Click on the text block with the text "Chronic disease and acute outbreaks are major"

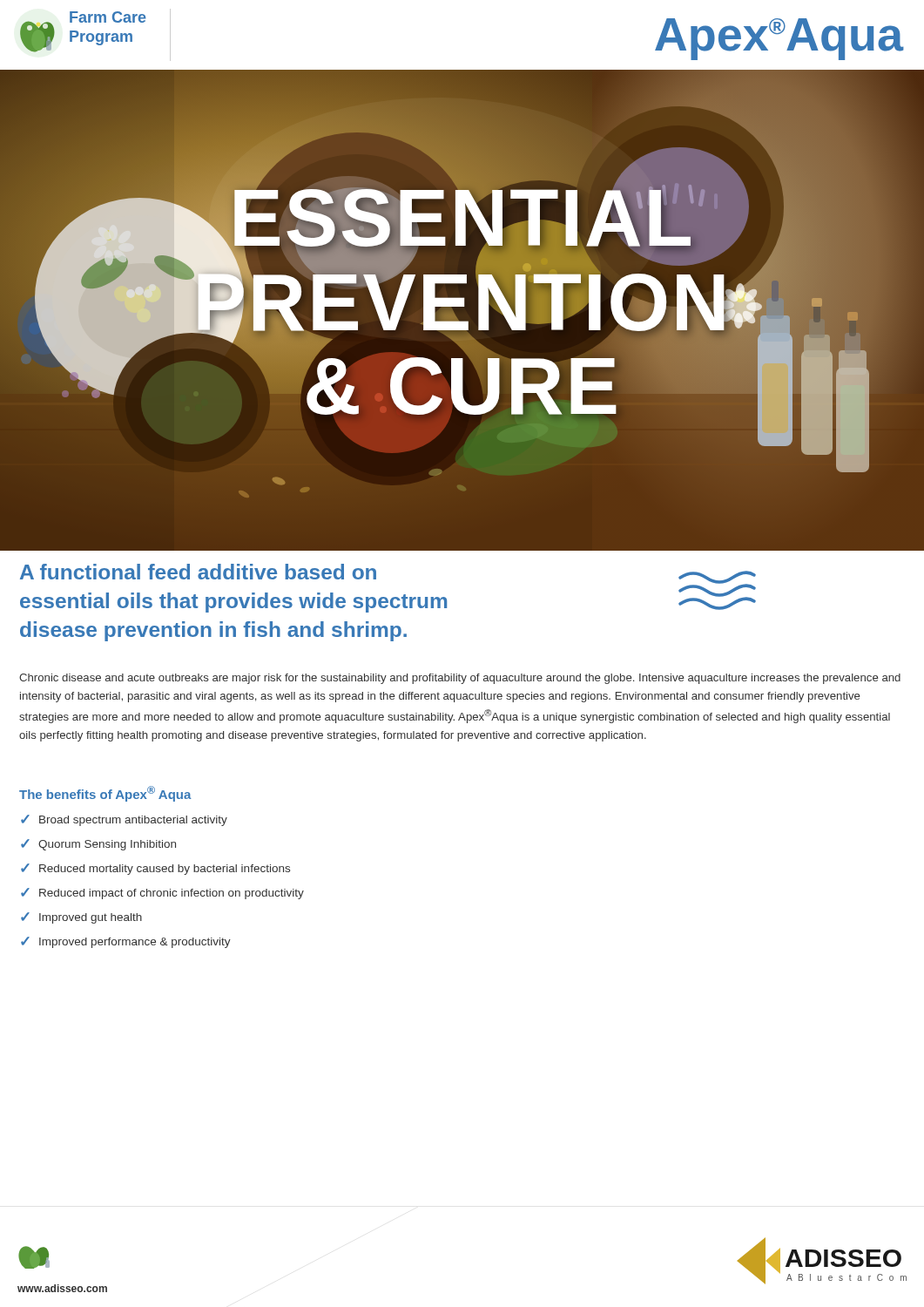[x=460, y=706]
